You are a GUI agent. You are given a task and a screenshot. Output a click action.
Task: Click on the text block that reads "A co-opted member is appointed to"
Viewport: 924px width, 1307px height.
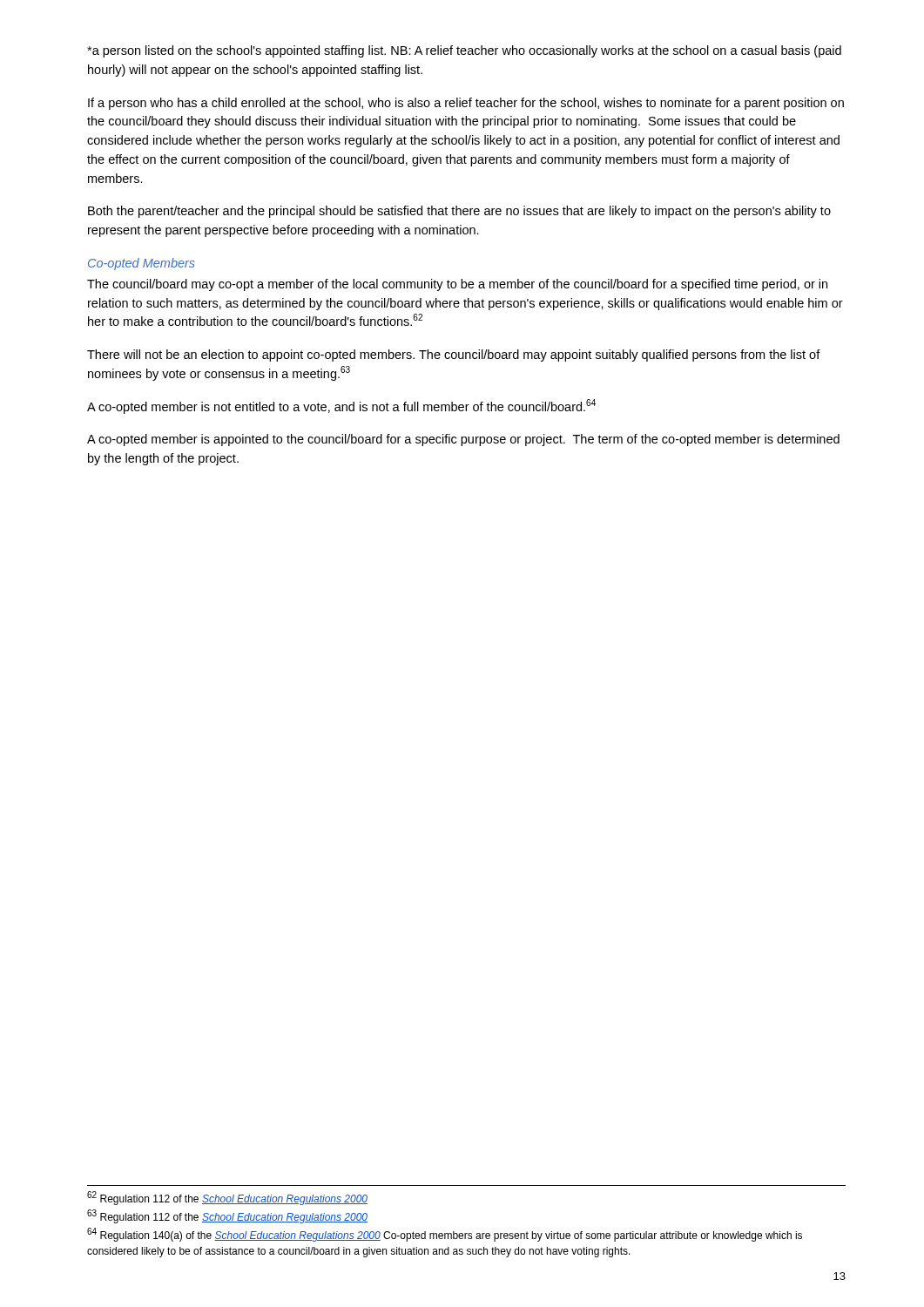(466, 450)
